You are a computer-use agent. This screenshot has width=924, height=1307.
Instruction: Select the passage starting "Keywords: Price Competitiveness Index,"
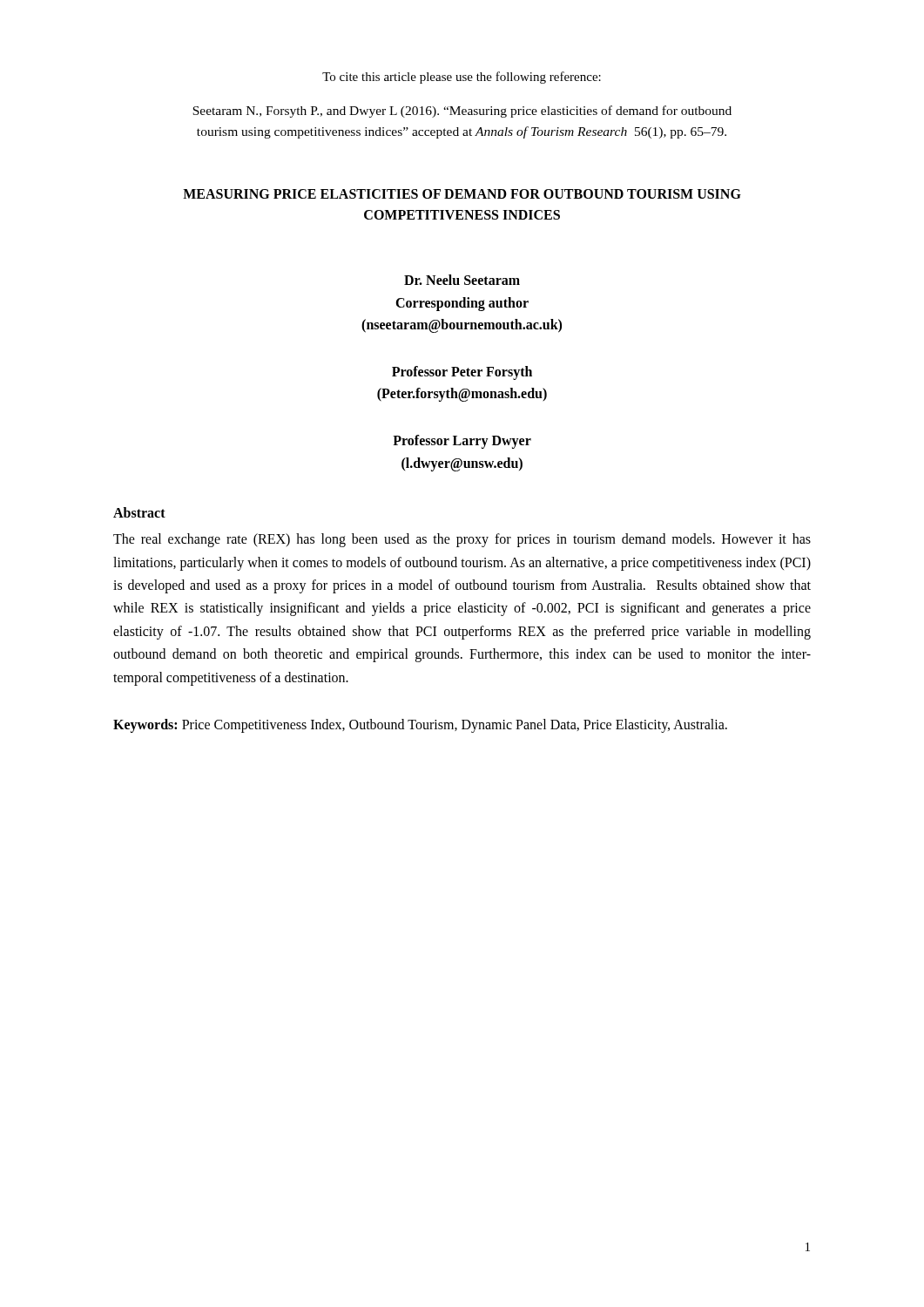coord(421,724)
